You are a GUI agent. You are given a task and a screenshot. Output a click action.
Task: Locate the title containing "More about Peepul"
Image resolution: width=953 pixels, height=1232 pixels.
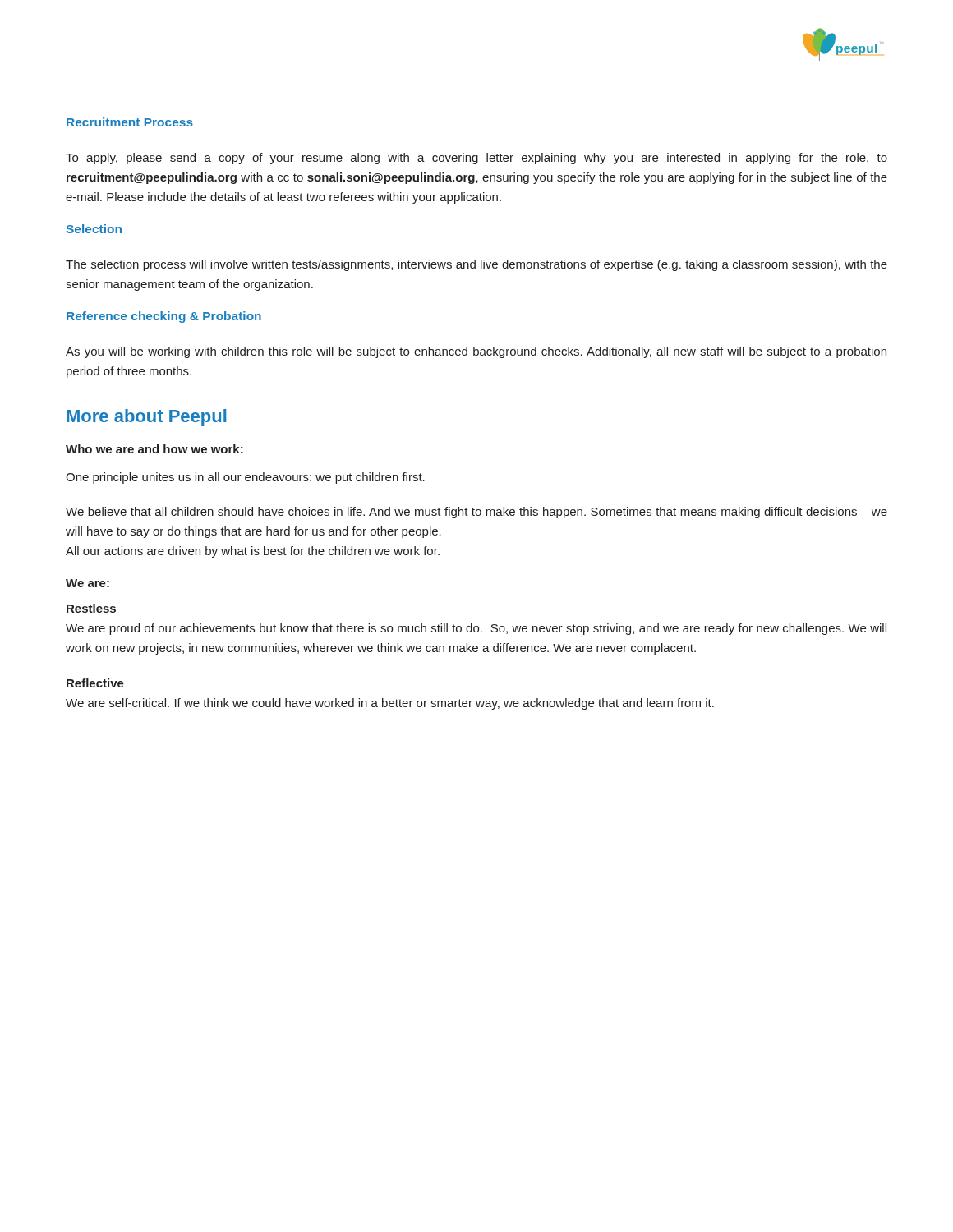pyautogui.click(x=147, y=416)
